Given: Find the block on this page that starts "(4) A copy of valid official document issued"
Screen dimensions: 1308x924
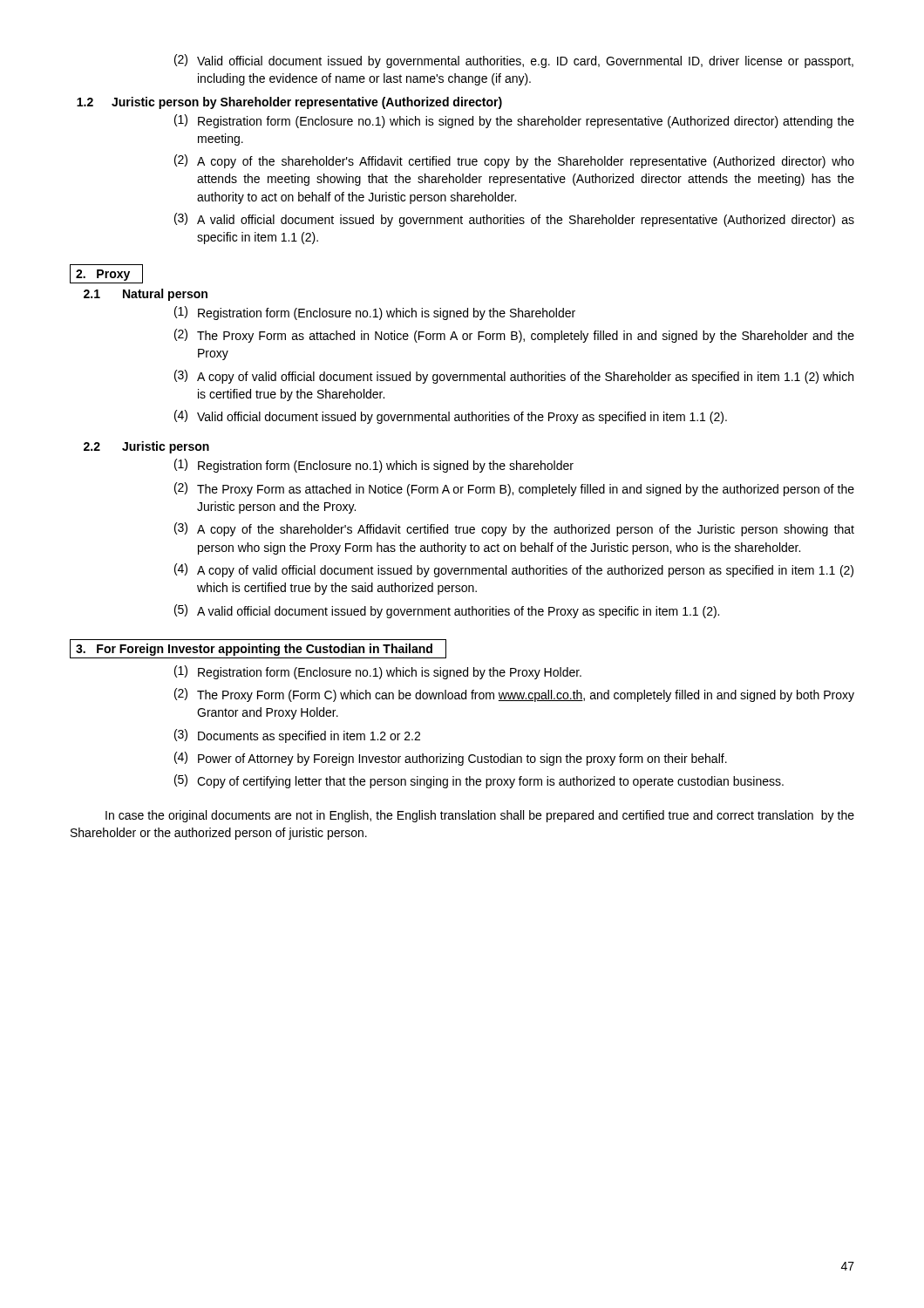Looking at the screenshot, I should click(504, 579).
